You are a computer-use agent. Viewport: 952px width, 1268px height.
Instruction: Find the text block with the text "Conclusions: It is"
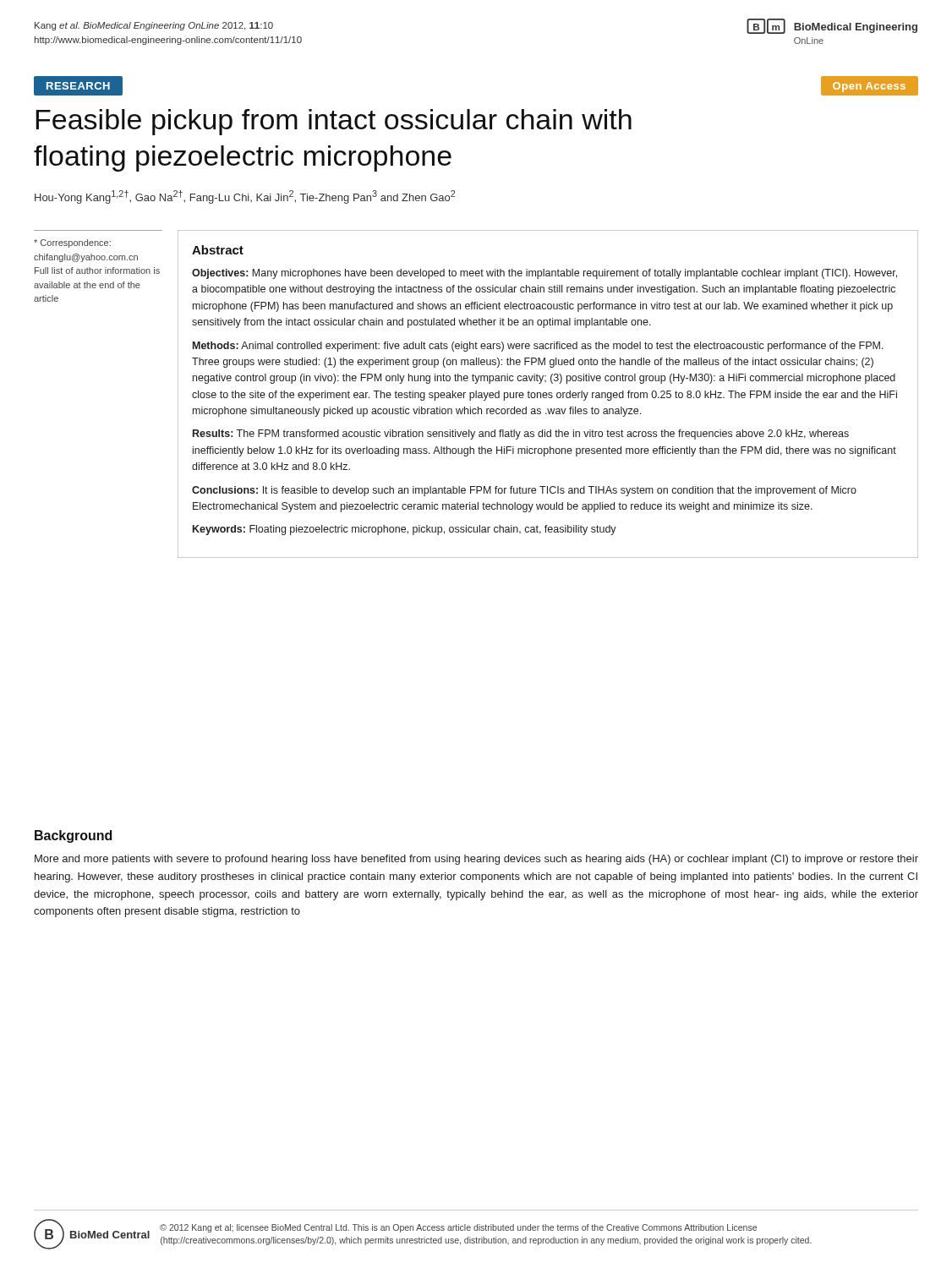[524, 498]
